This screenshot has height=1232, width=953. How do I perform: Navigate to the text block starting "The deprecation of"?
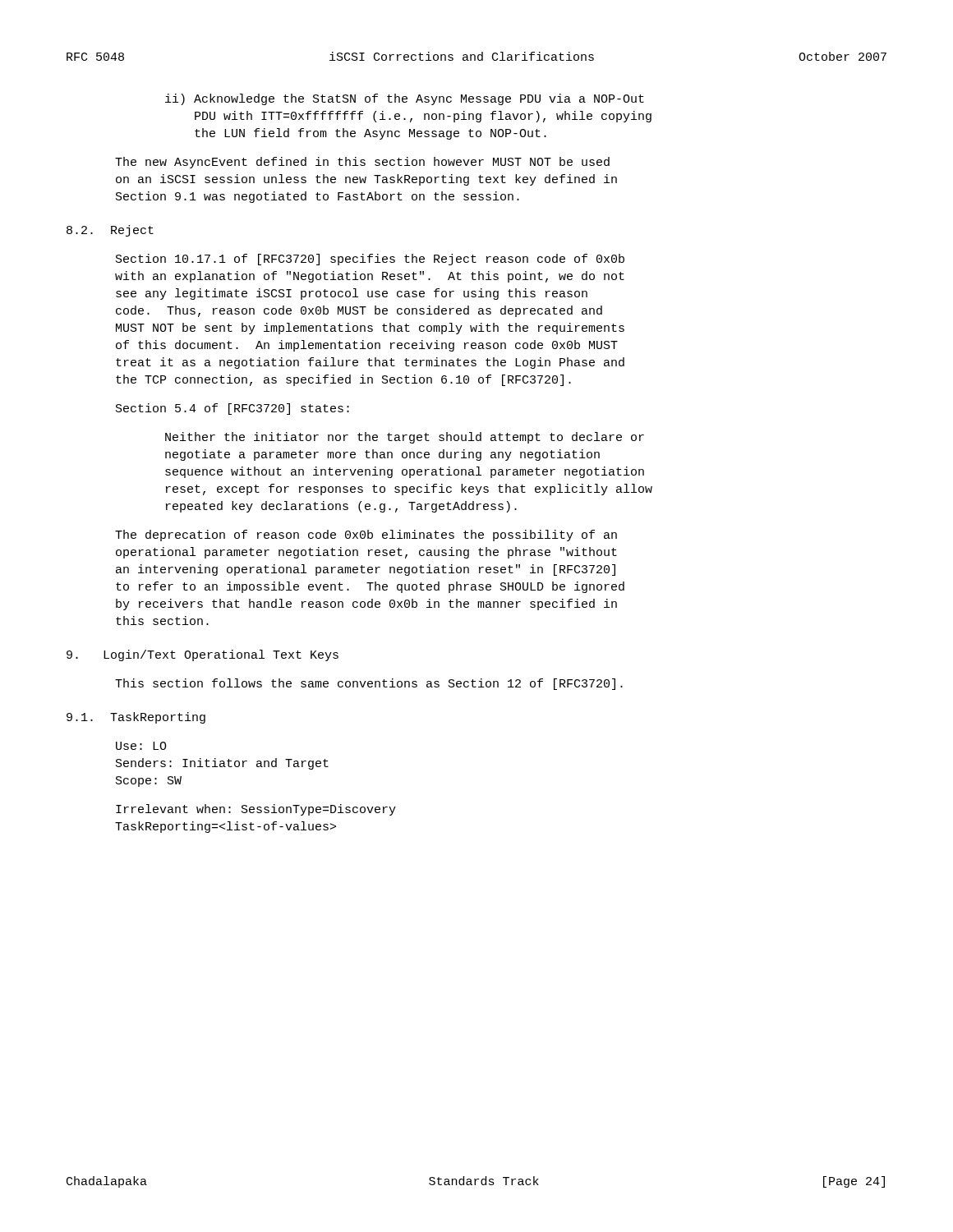(370, 579)
